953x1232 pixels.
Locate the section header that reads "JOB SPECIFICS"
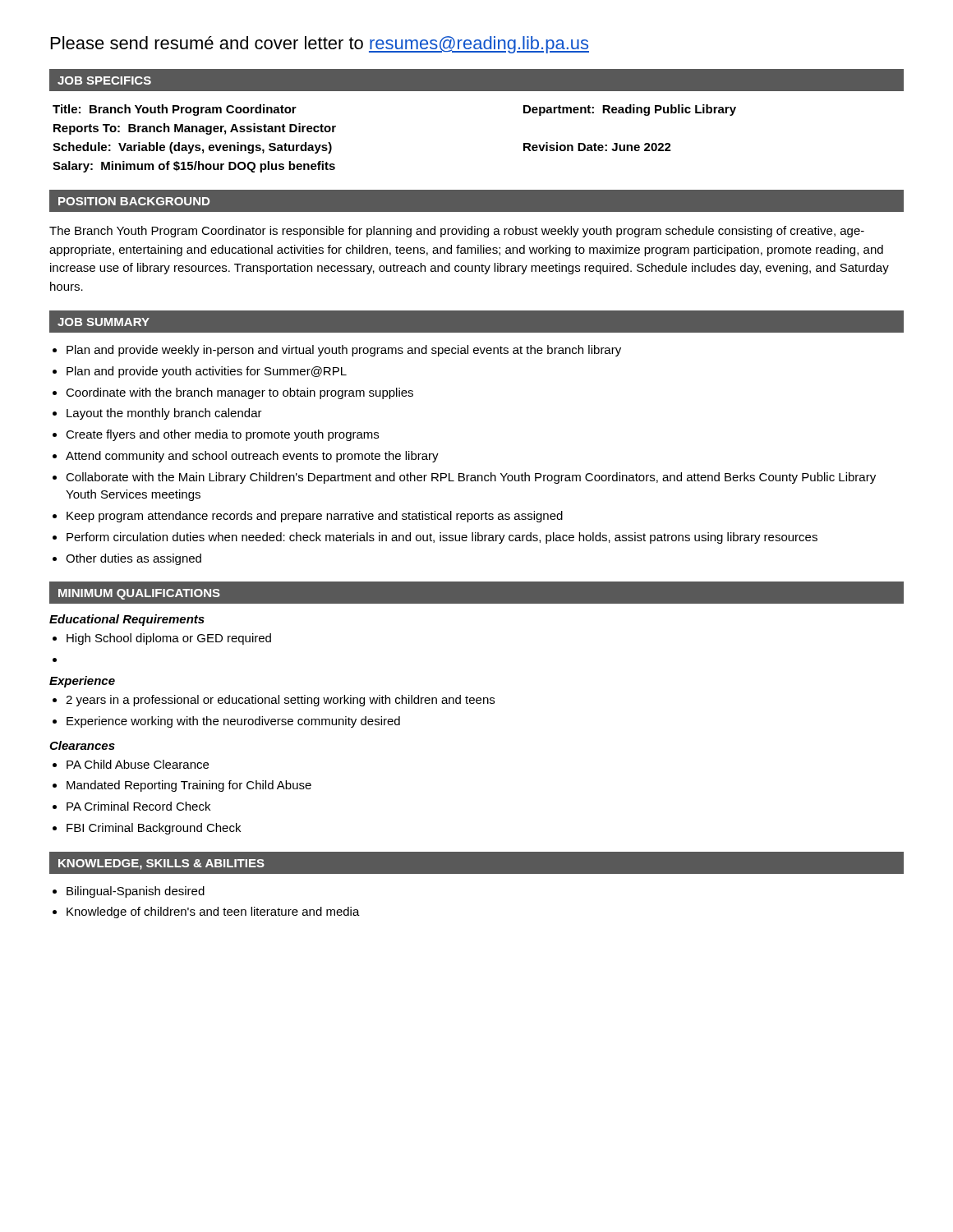[x=104, y=80]
